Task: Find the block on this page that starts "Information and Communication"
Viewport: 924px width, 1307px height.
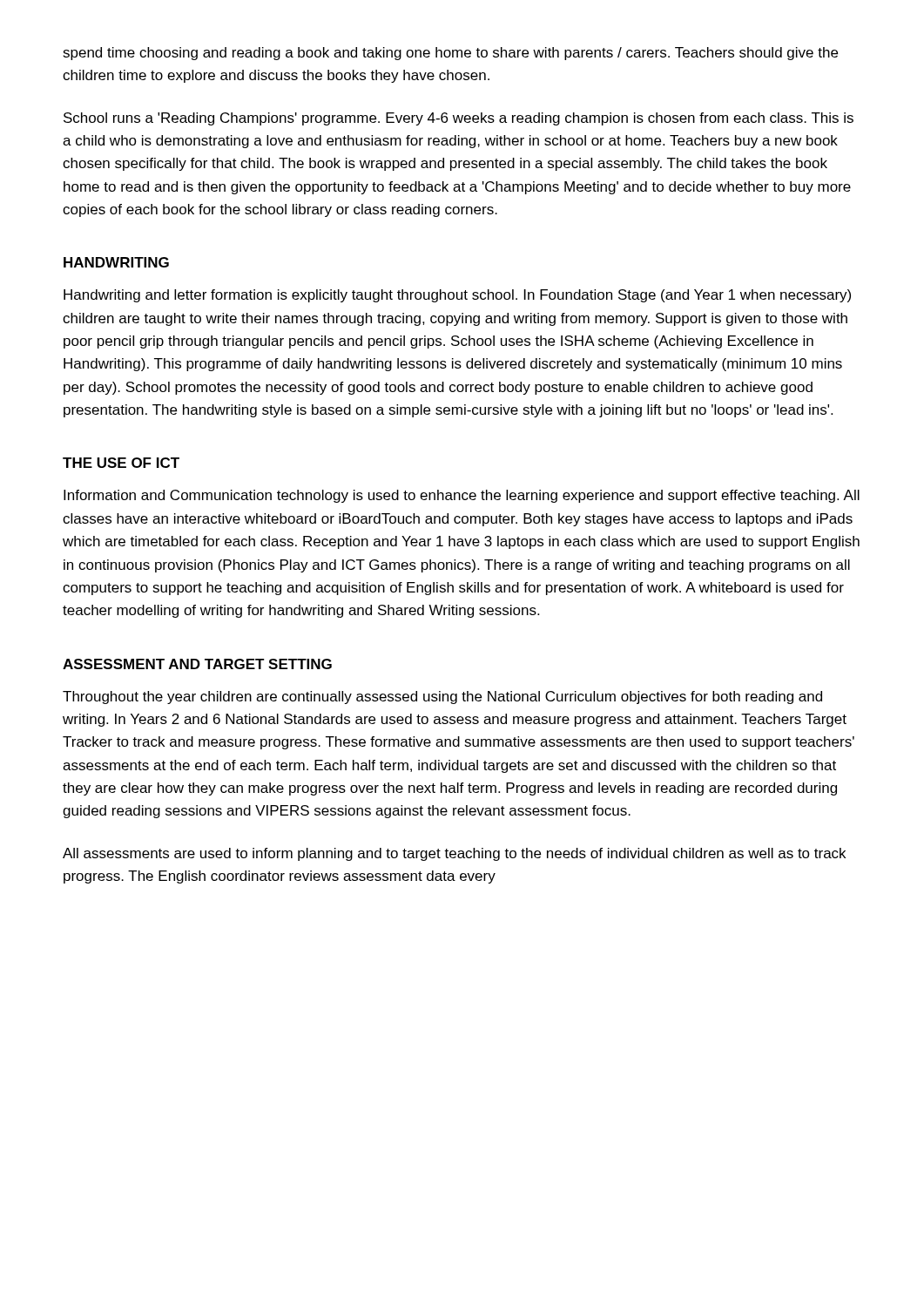Action: tap(461, 553)
